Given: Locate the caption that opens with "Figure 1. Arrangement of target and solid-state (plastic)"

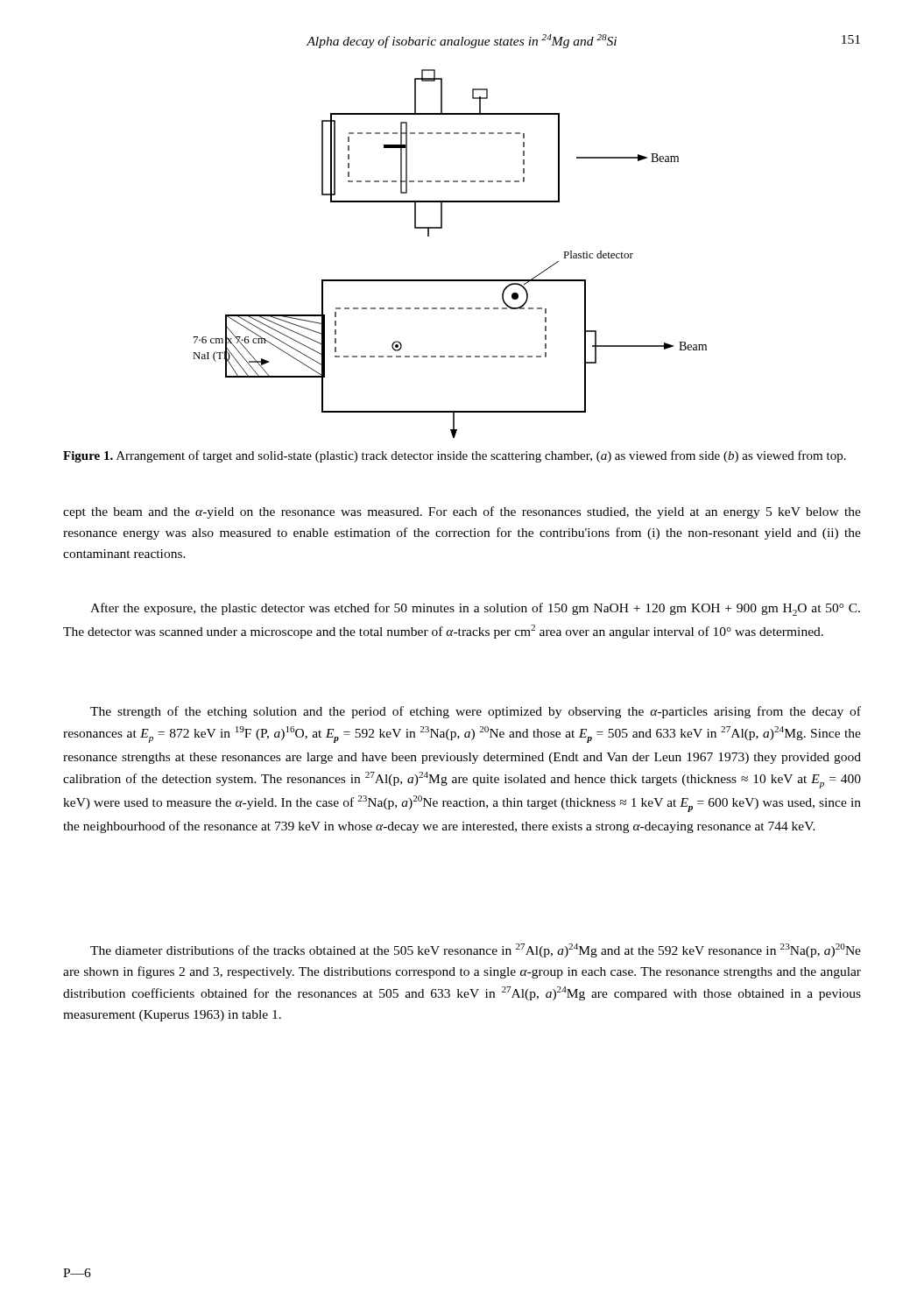Looking at the screenshot, I should point(455,455).
